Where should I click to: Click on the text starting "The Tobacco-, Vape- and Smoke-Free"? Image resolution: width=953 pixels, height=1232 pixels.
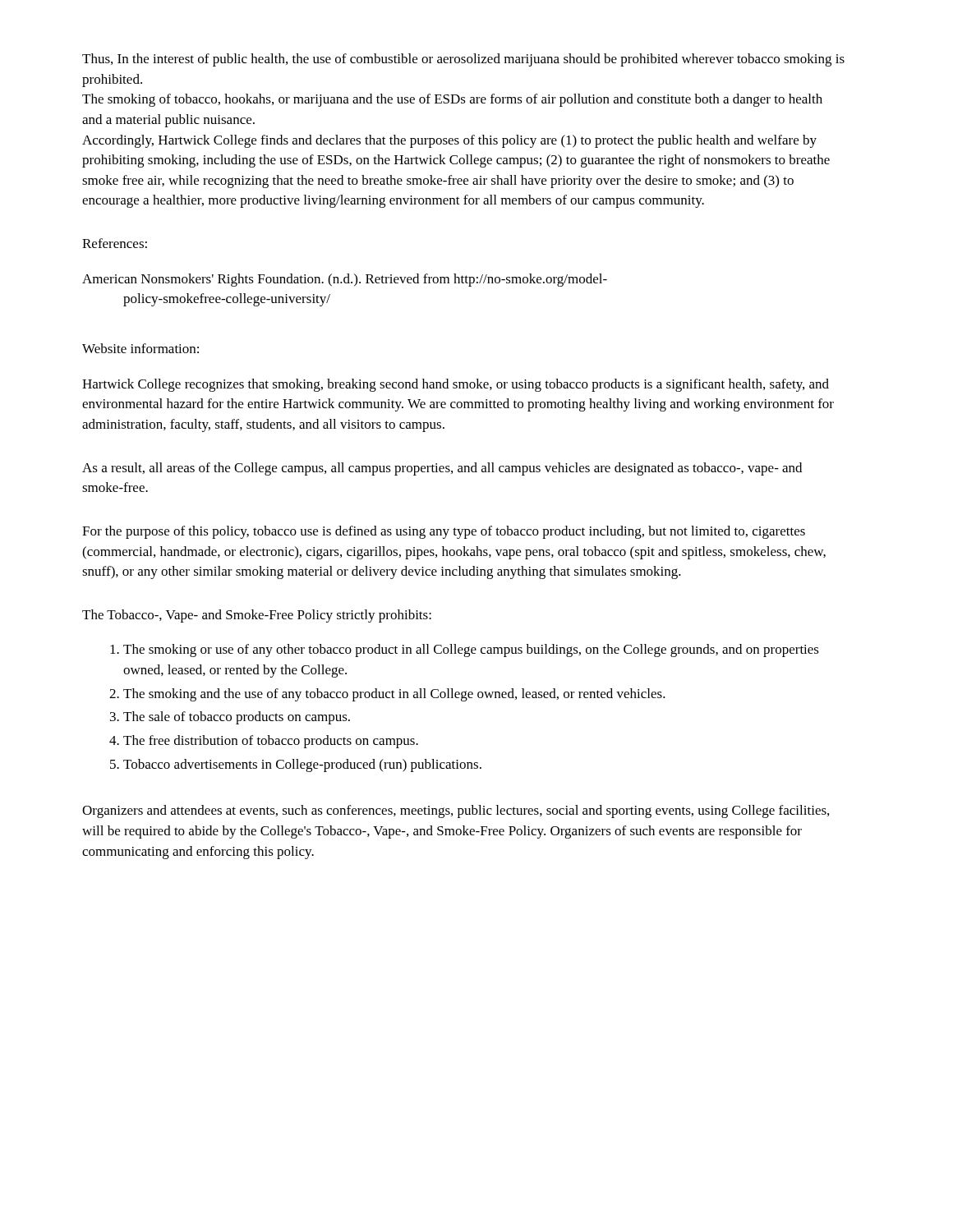257,615
